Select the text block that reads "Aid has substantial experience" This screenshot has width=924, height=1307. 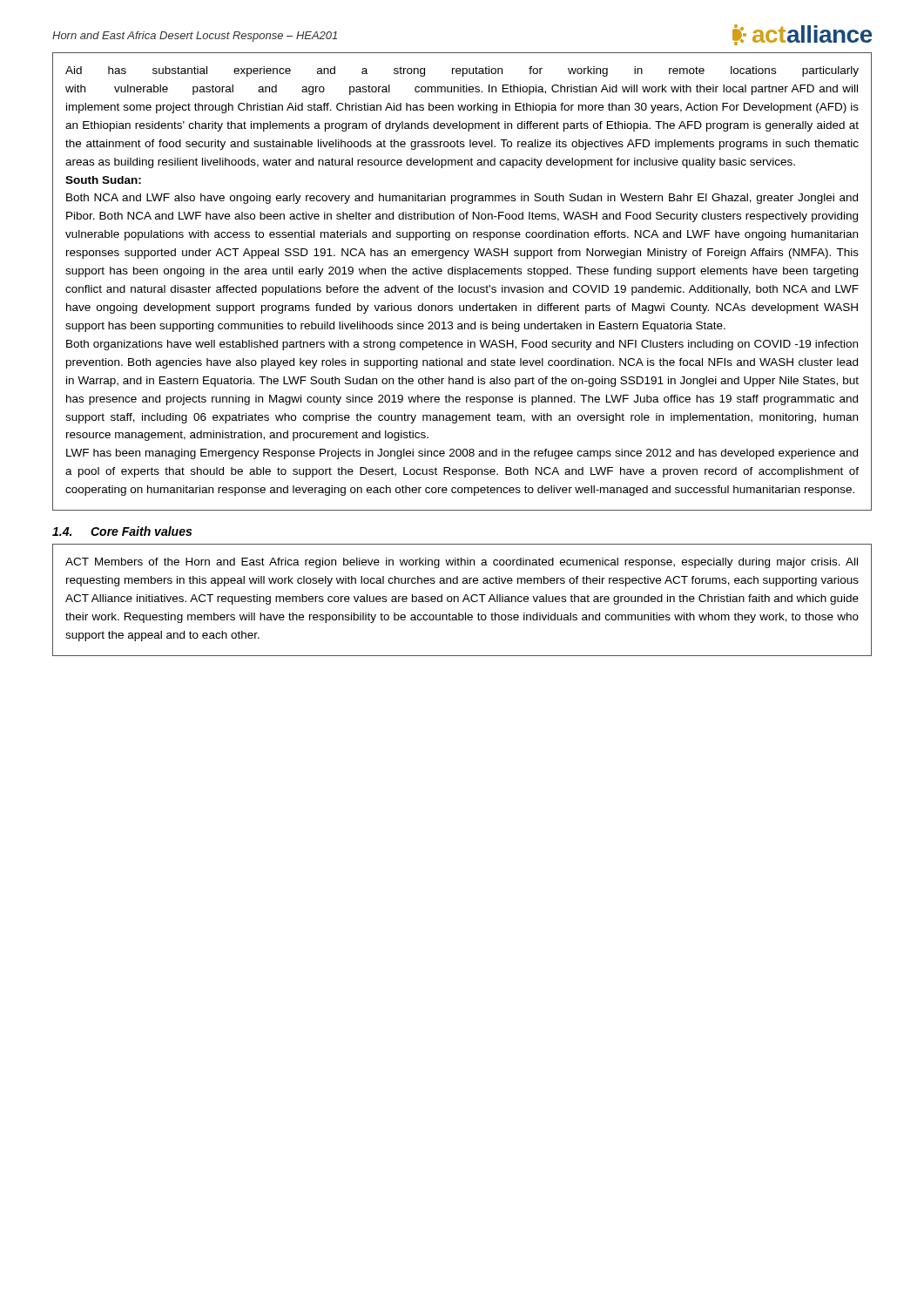point(462,280)
